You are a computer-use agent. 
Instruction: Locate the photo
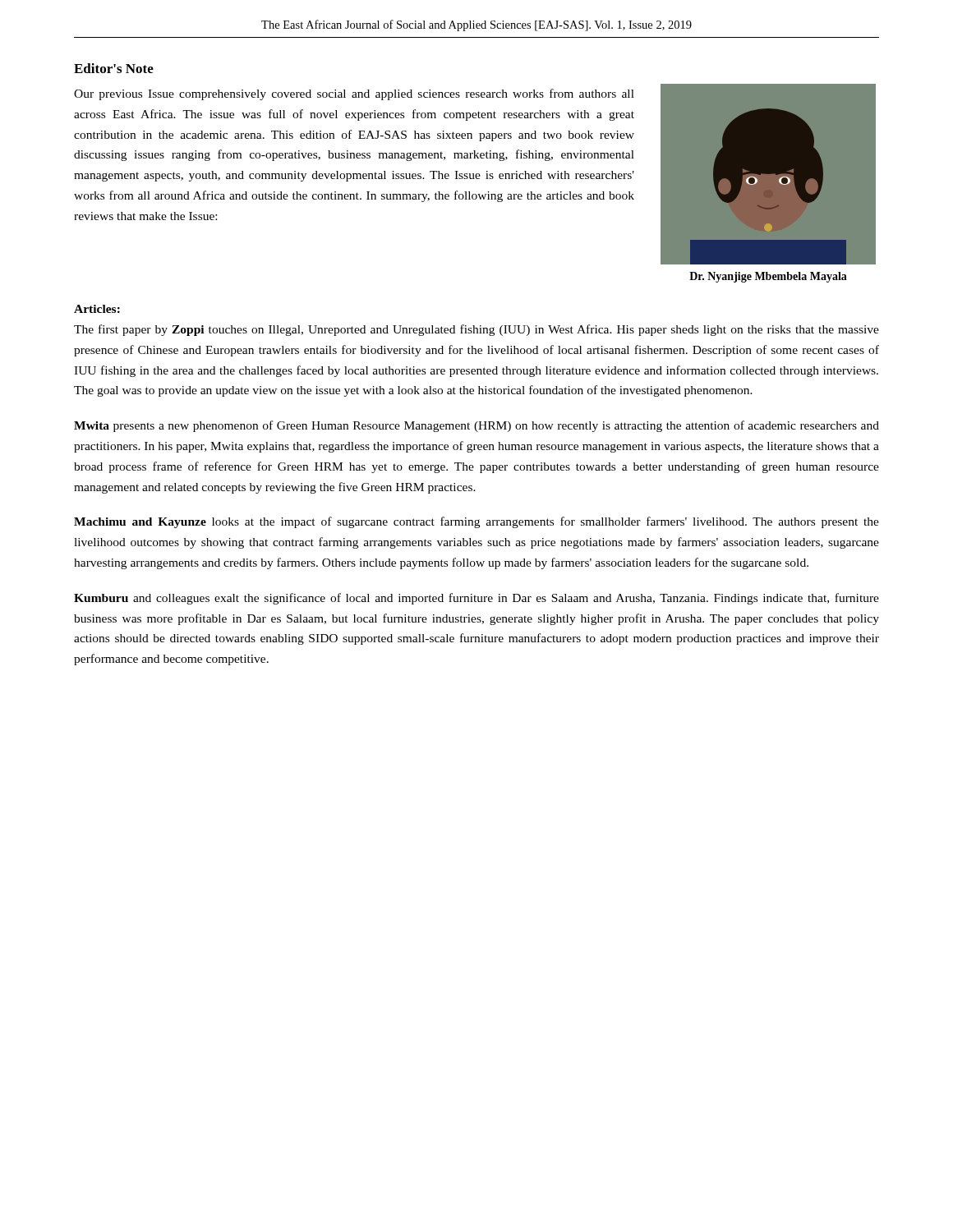tap(768, 174)
